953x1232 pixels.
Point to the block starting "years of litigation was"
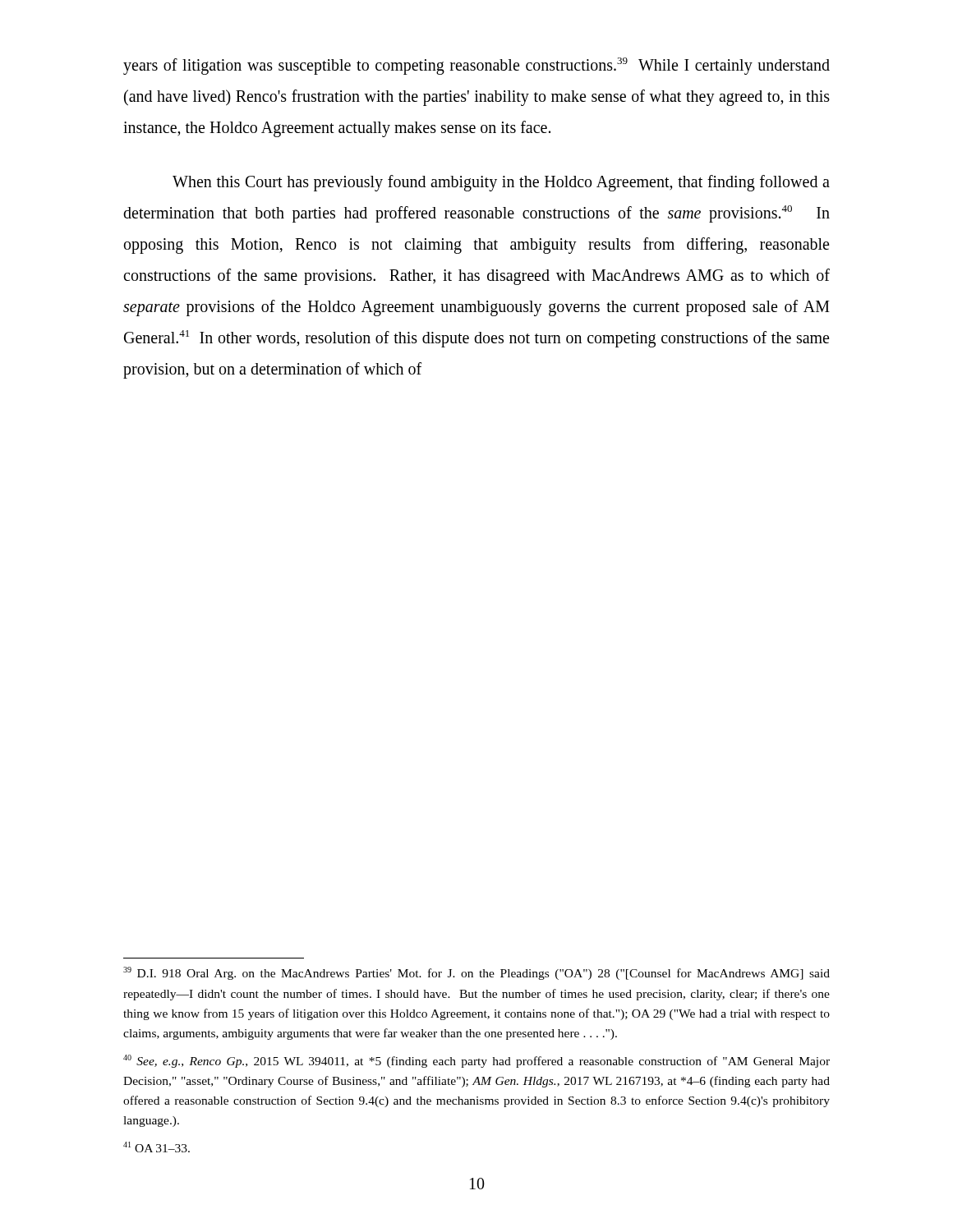[476, 95]
